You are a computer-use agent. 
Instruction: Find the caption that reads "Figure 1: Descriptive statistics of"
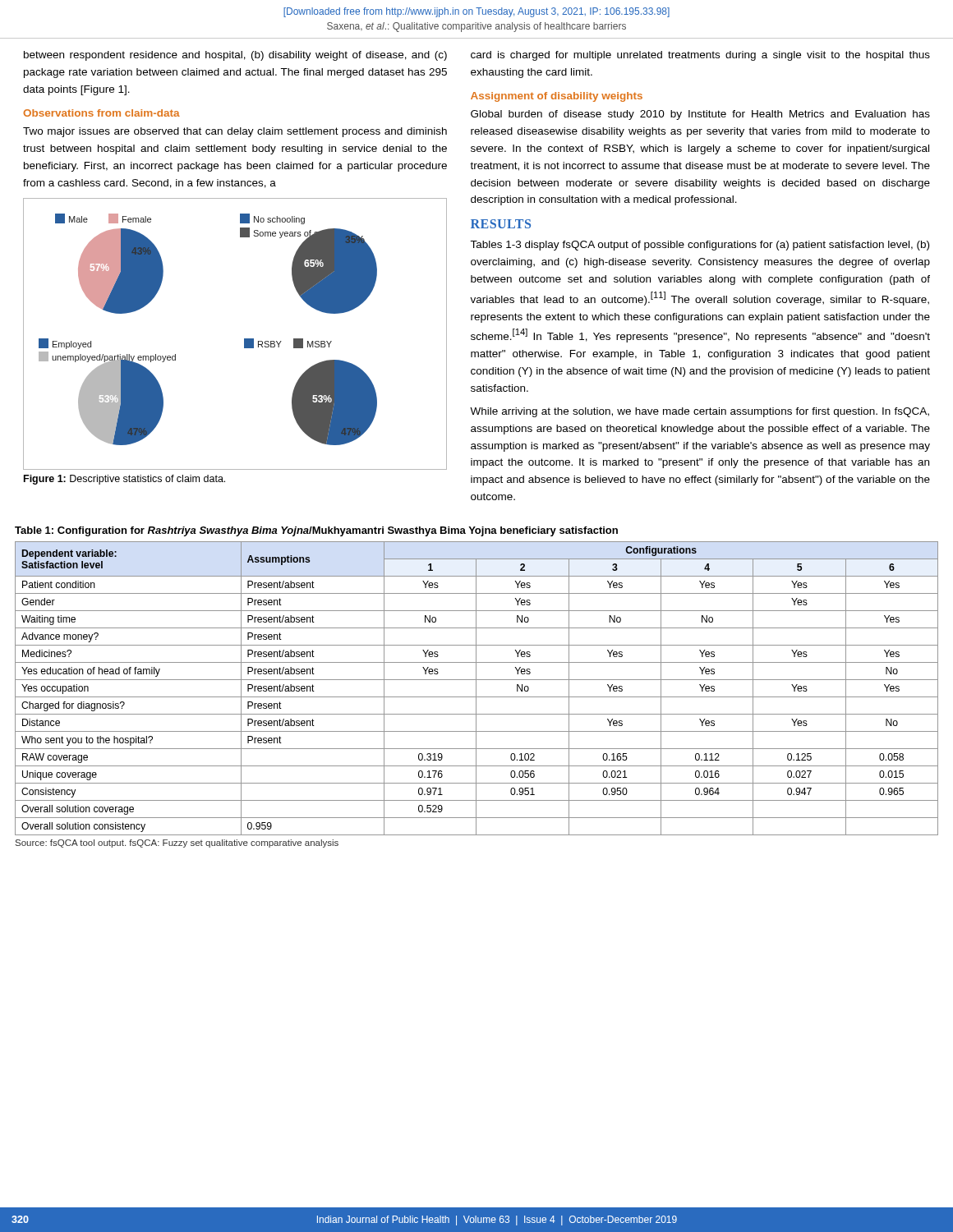tap(125, 479)
